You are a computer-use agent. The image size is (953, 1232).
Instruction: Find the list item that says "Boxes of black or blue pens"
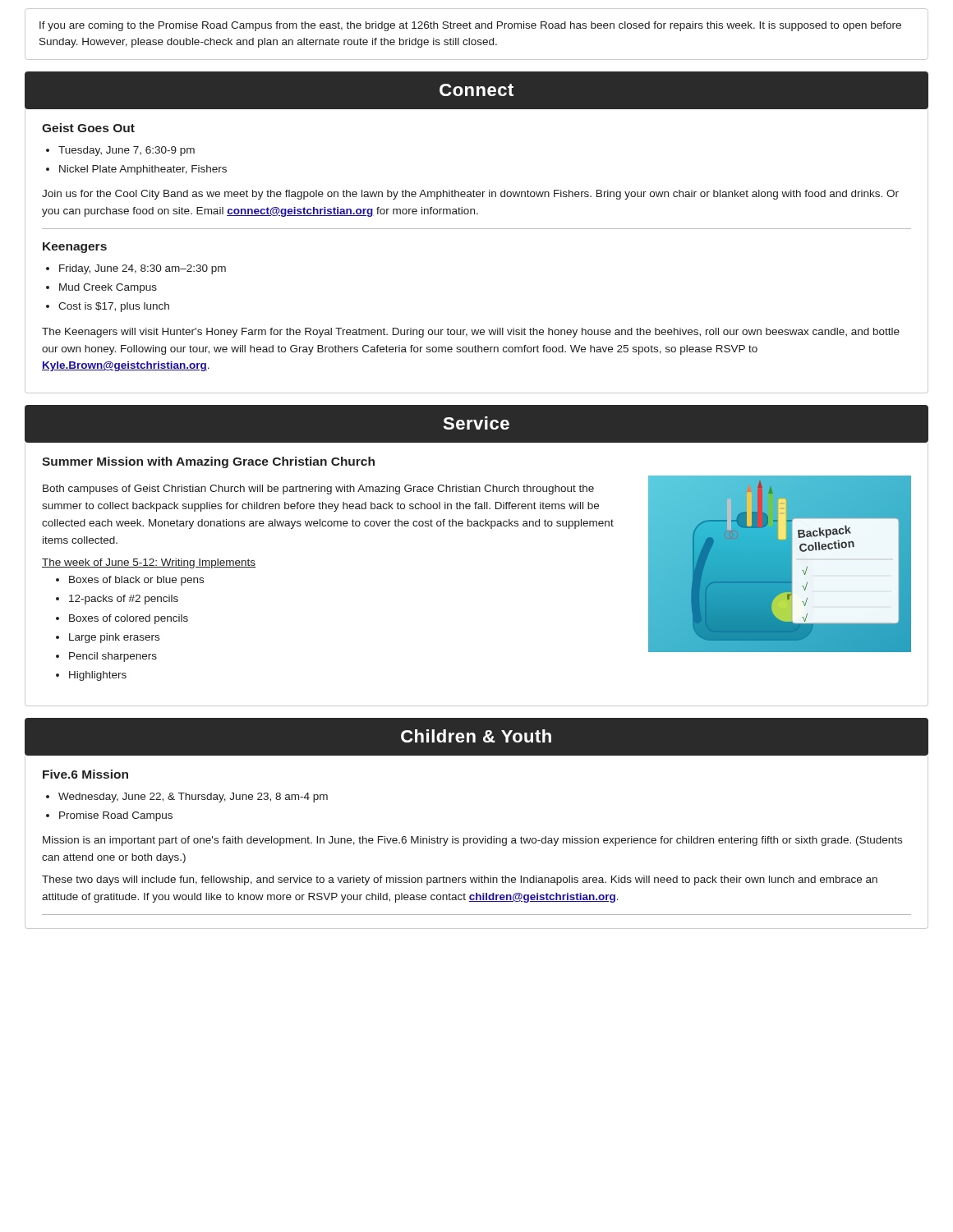pos(136,581)
